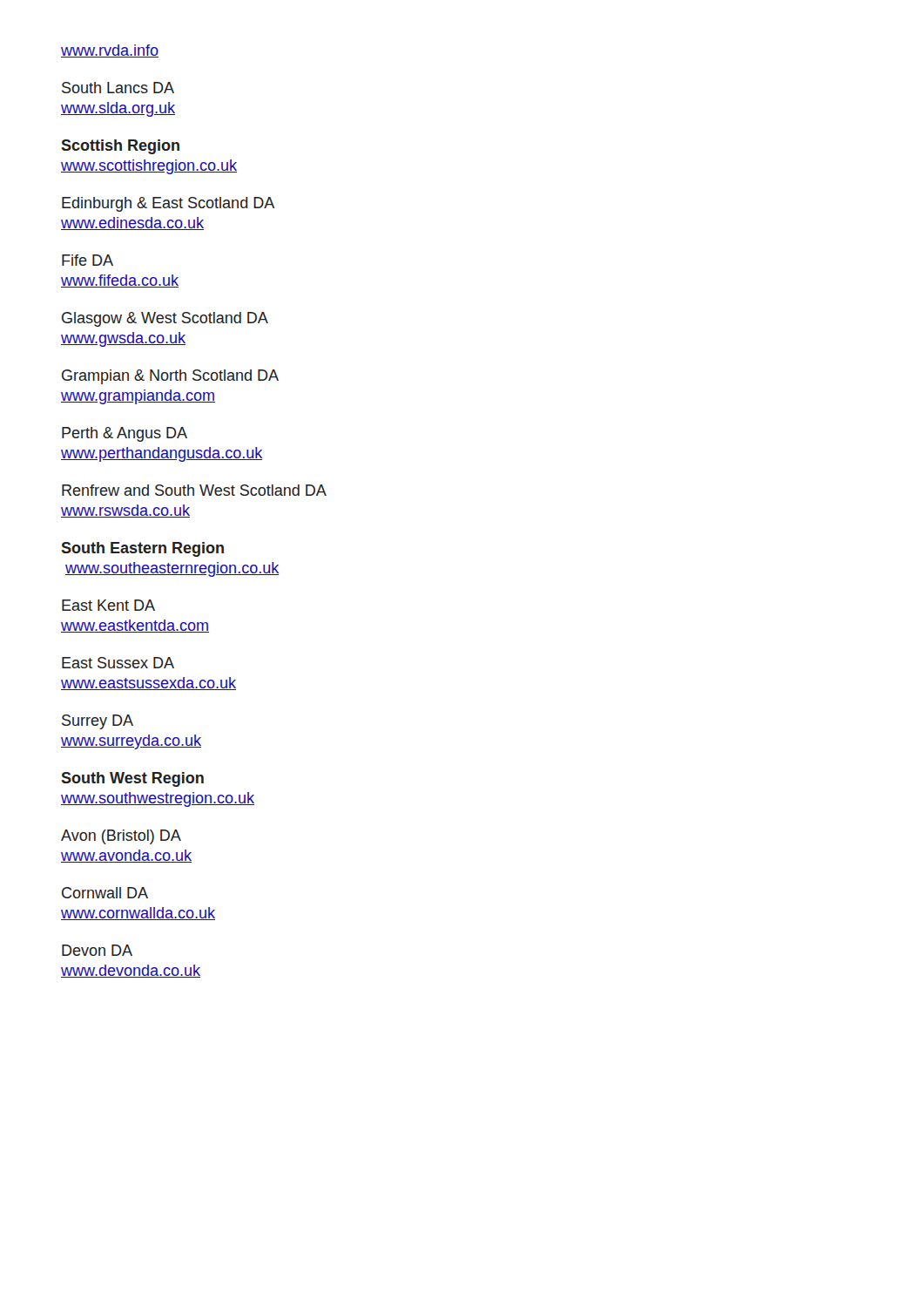
Task: Find "Perth & Angus DA www.perthandangusda.co.uk" on this page
Action: 125,434
